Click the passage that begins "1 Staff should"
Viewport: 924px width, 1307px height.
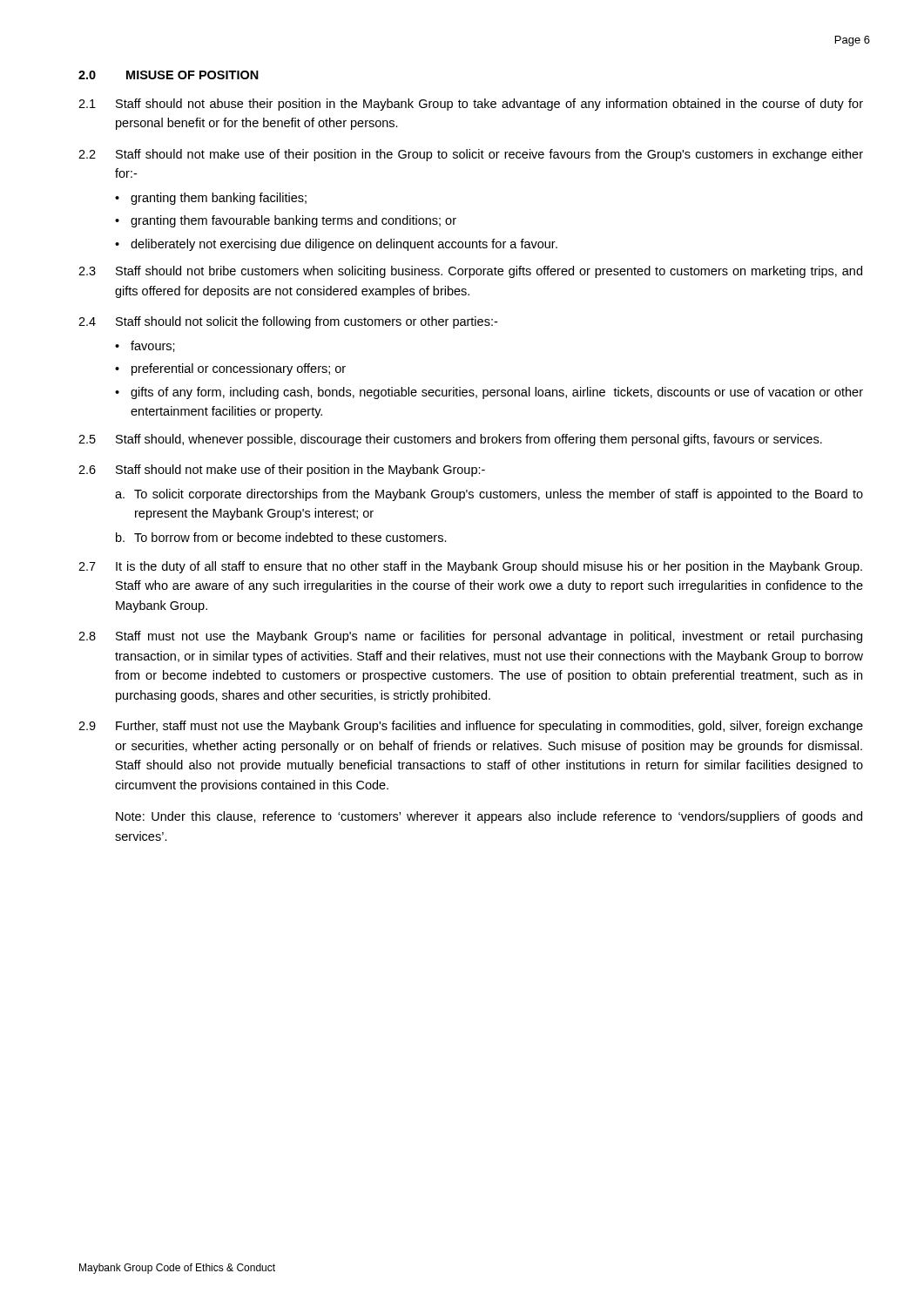click(471, 114)
